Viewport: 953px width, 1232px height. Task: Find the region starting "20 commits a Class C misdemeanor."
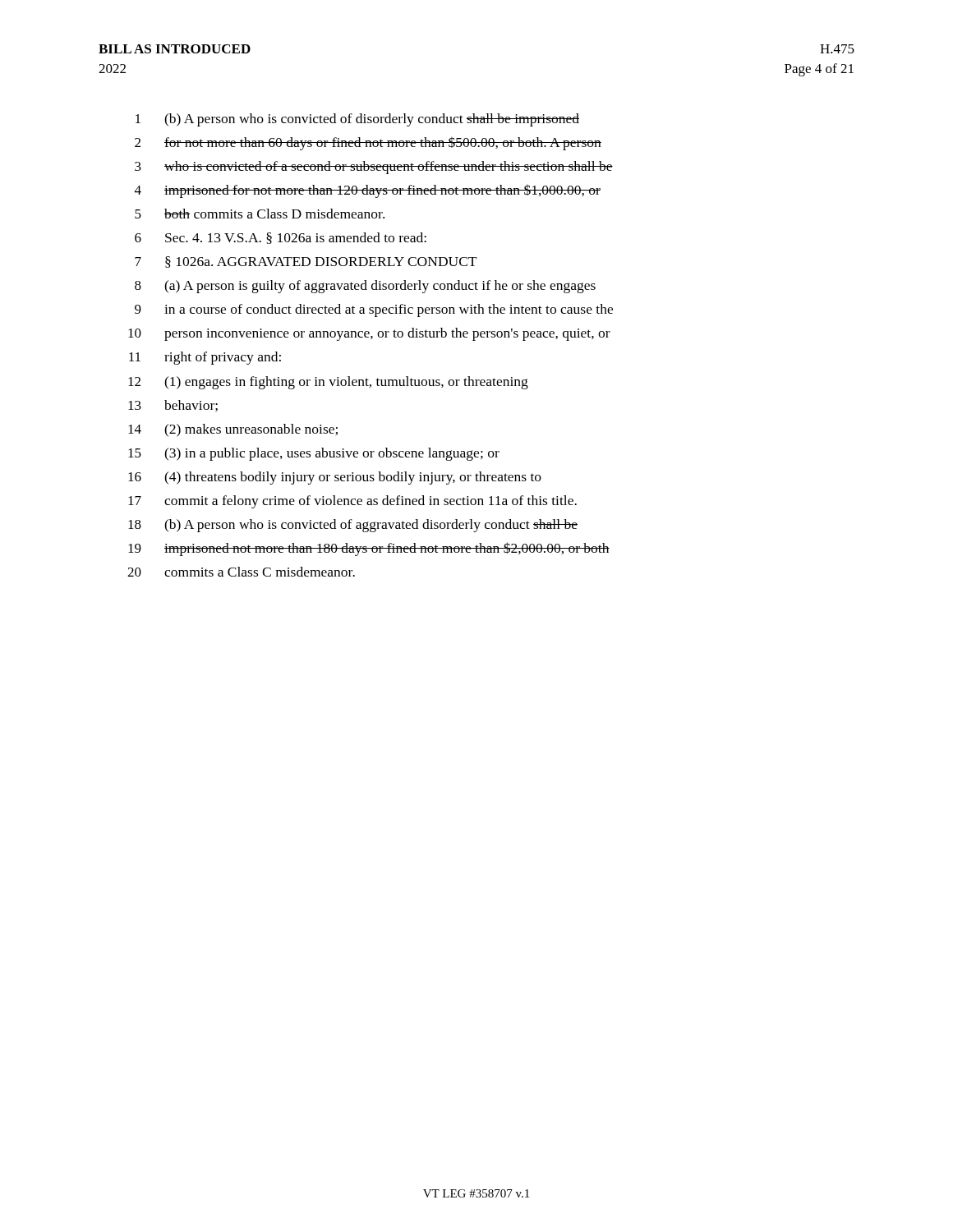(x=241, y=572)
